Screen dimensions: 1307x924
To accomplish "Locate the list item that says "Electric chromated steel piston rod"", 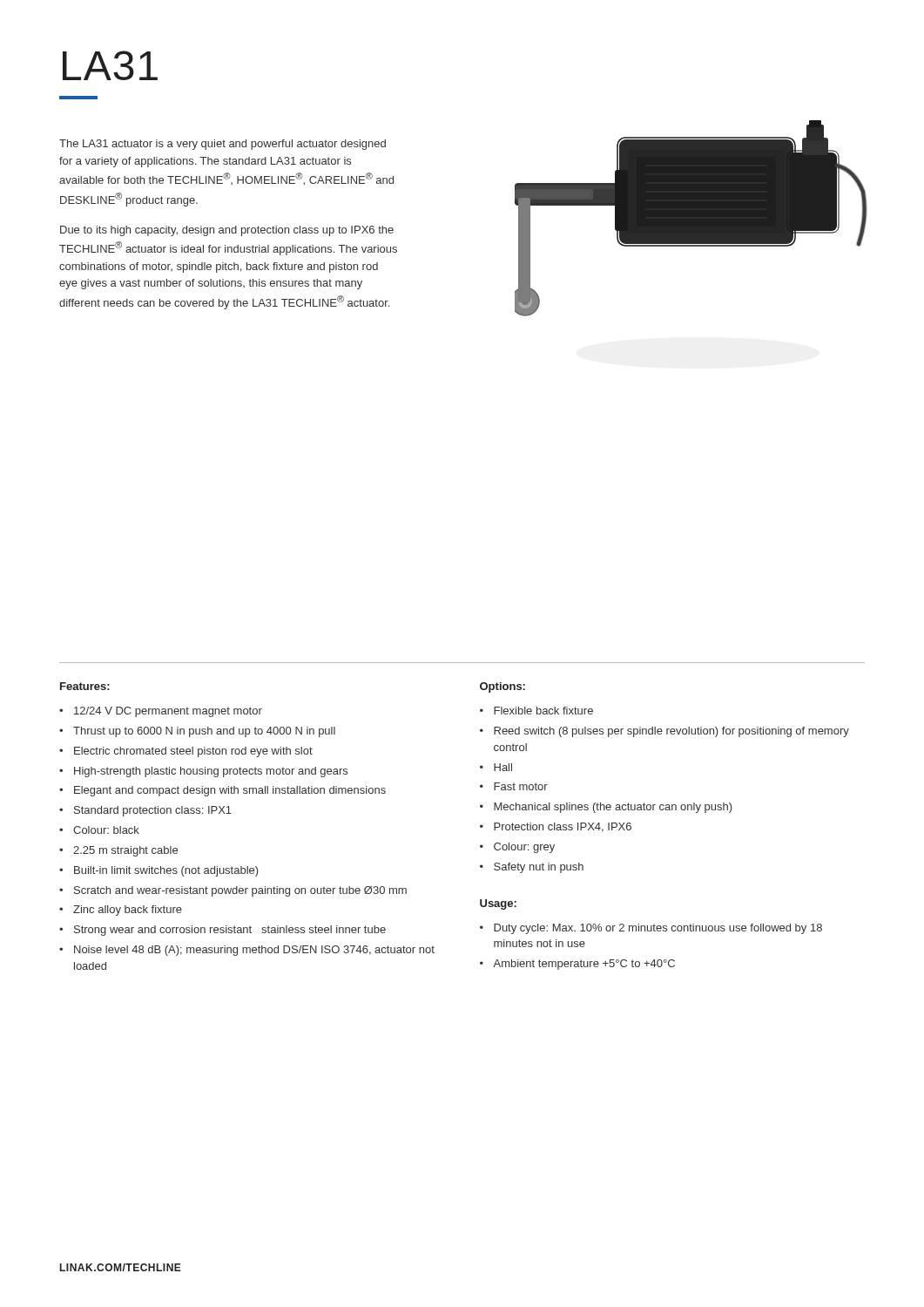I will [193, 750].
